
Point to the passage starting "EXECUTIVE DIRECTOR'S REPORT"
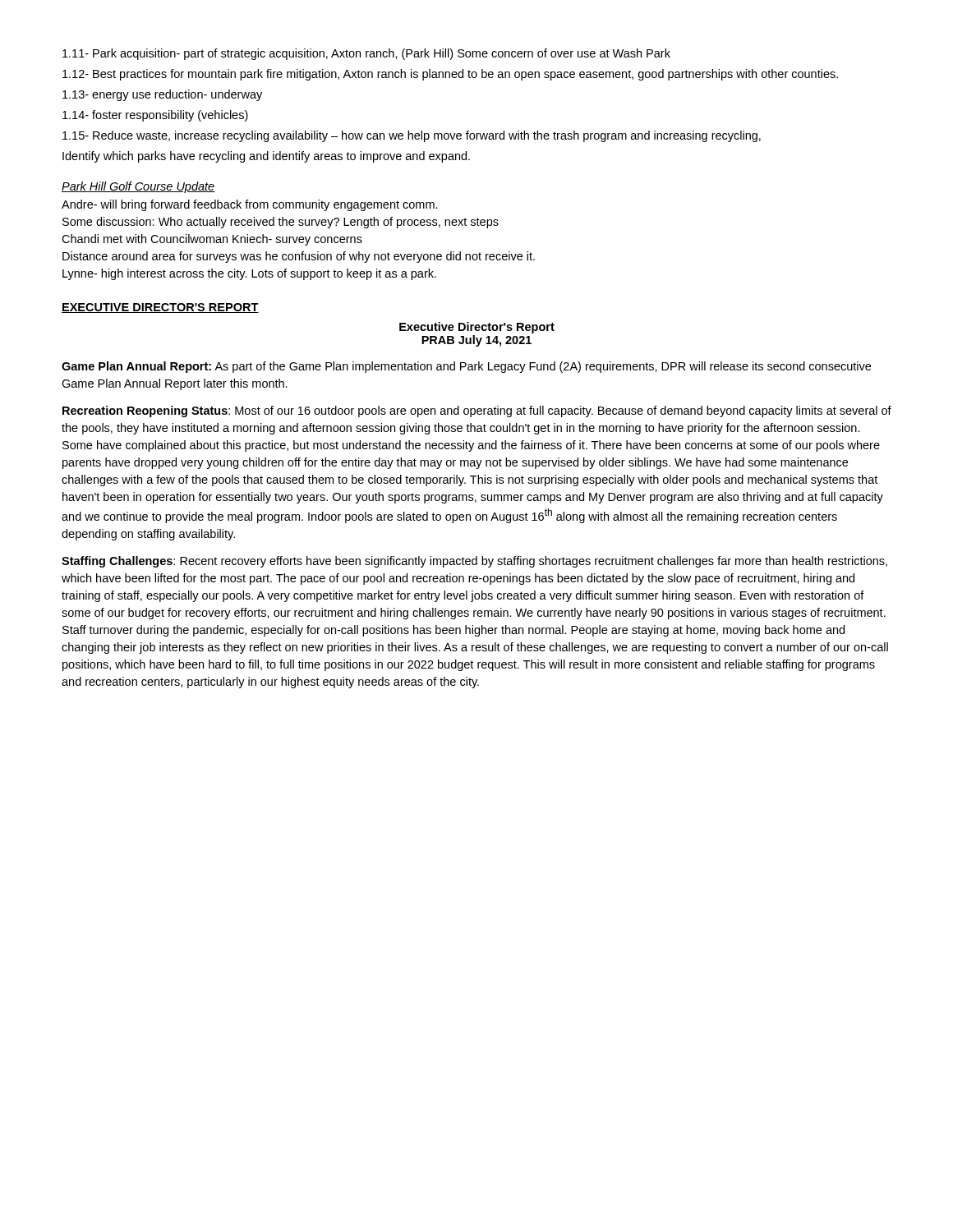point(160,307)
